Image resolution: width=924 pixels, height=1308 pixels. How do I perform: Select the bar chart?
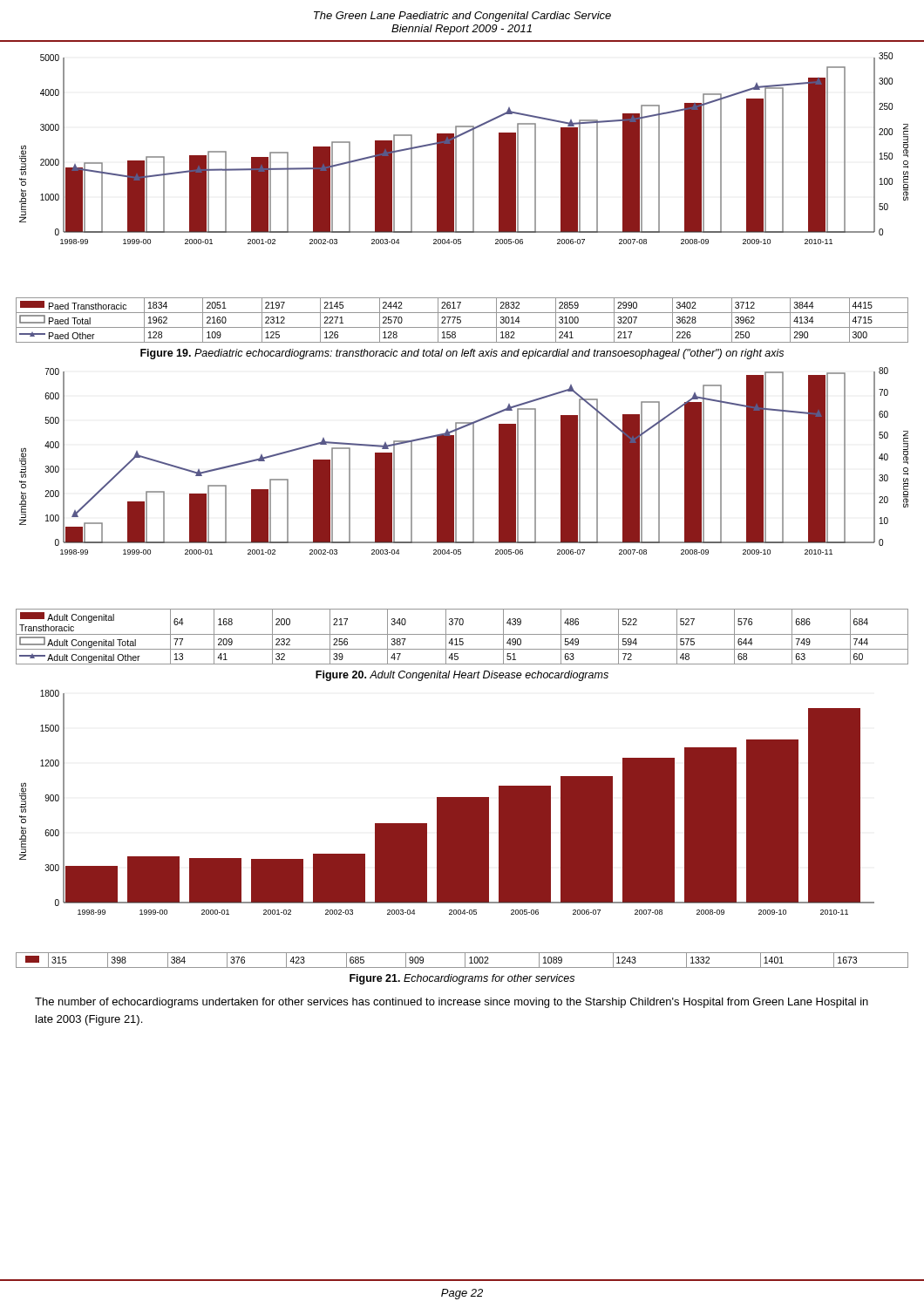coord(462,827)
